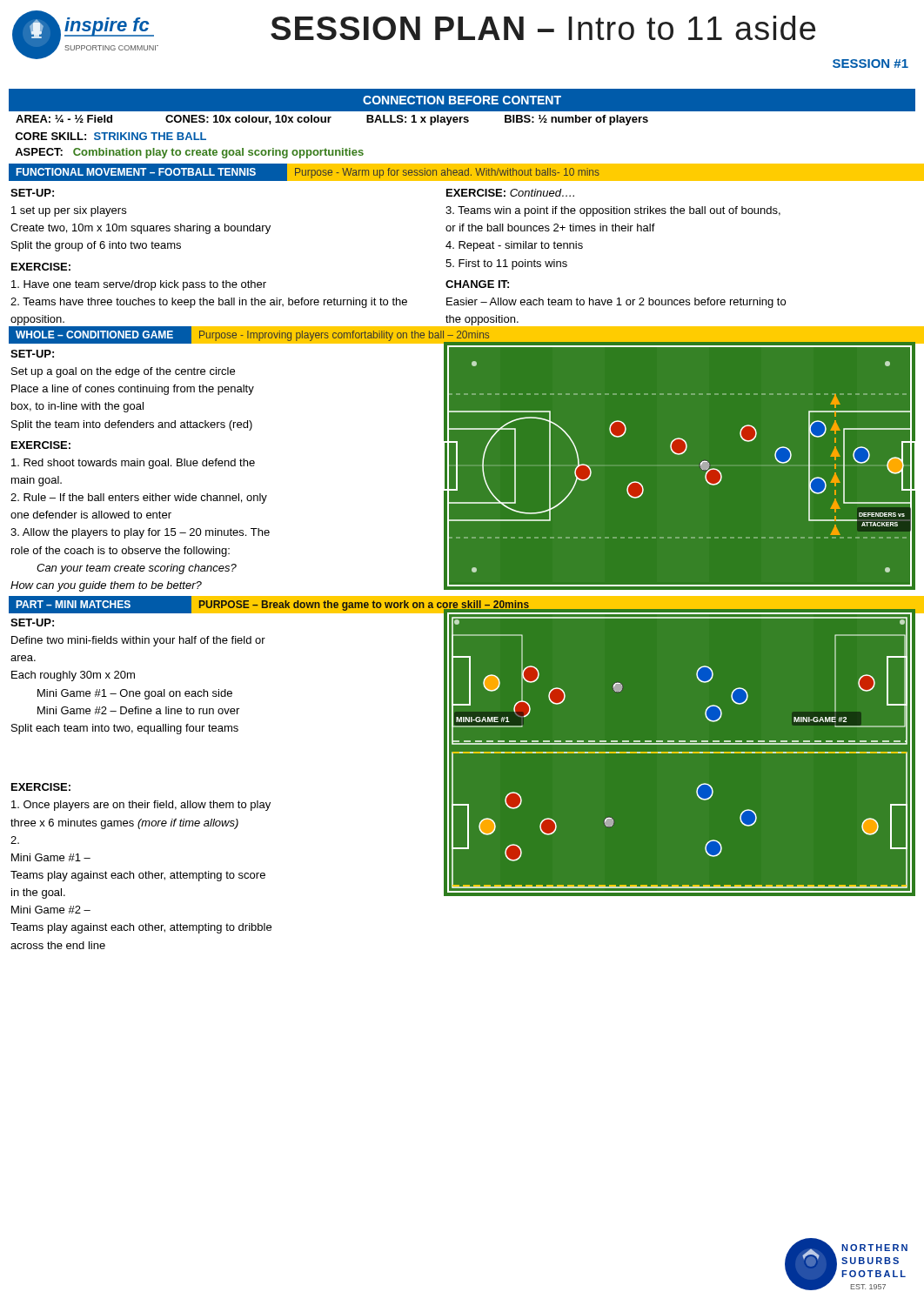The height and width of the screenshot is (1305, 924).
Task: Select the section header that reads "FUNCTIONAL MOVEMENT – FOOTBALL TENNIS"
Action: point(136,172)
